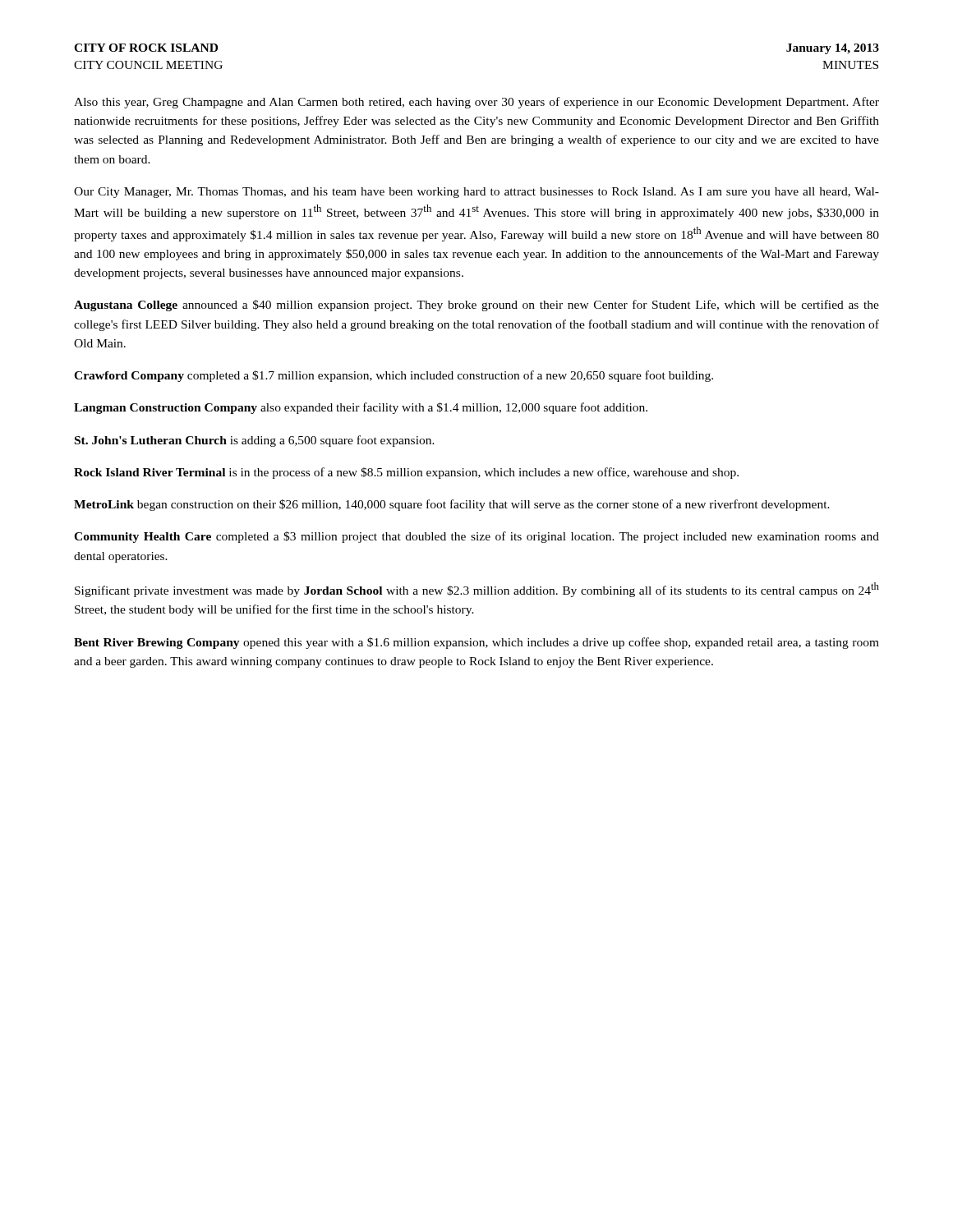This screenshot has width=953, height=1232.
Task: Navigate to the text block starting "Our City Manager,"
Action: (476, 232)
